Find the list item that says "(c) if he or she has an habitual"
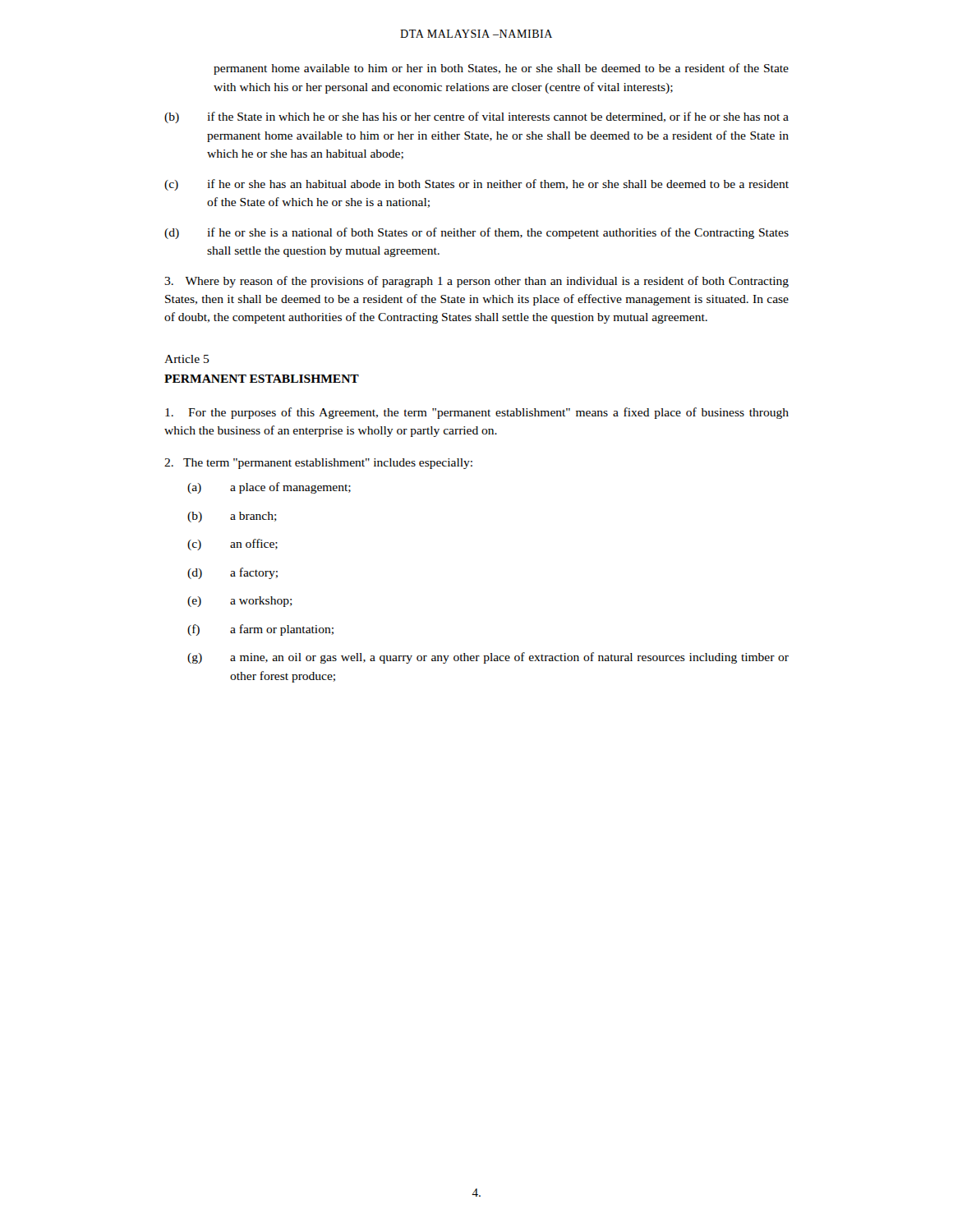Viewport: 953px width, 1232px height. pyautogui.click(x=476, y=193)
